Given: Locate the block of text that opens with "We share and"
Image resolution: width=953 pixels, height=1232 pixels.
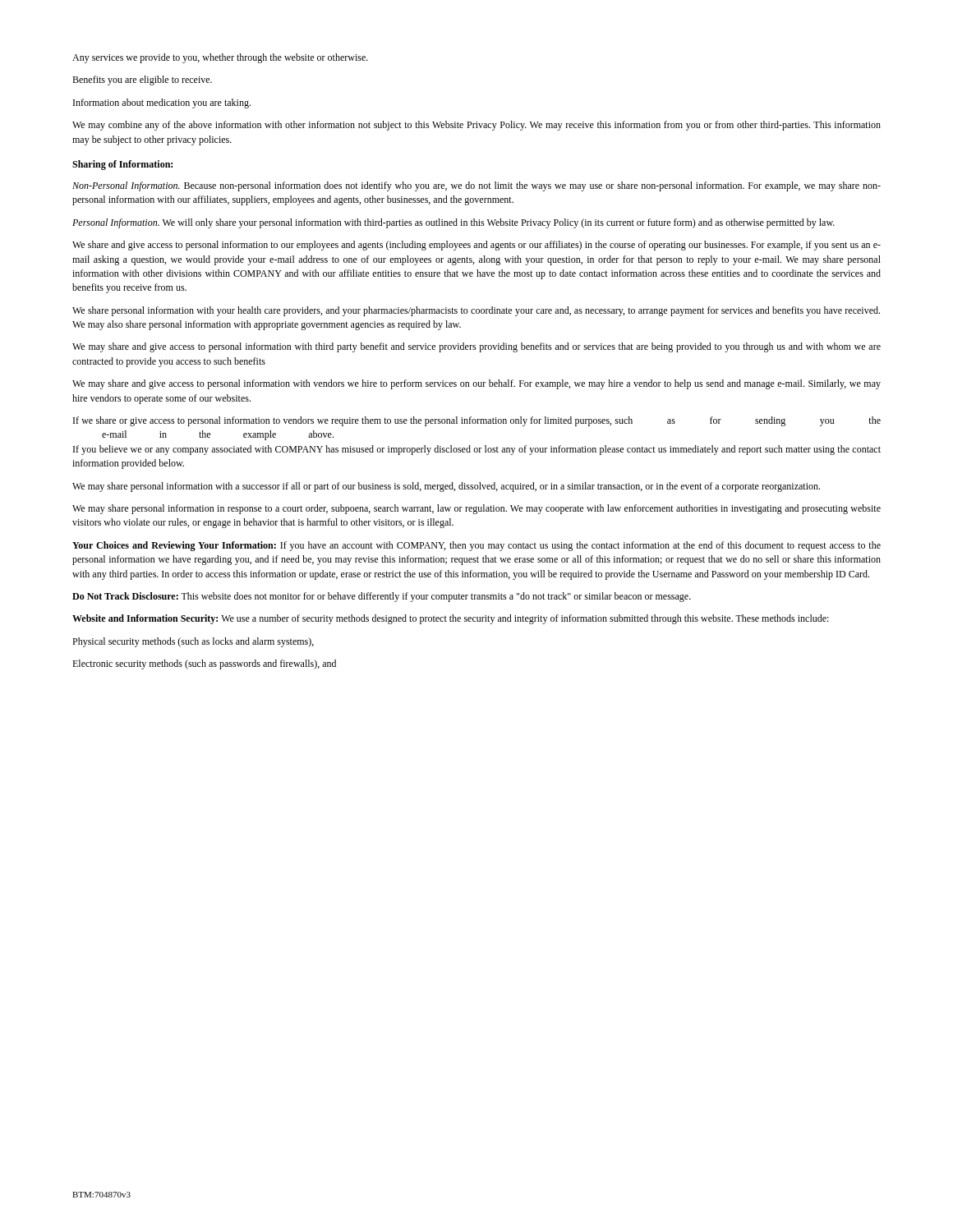Looking at the screenshot, I should click(x=476, y=266).
